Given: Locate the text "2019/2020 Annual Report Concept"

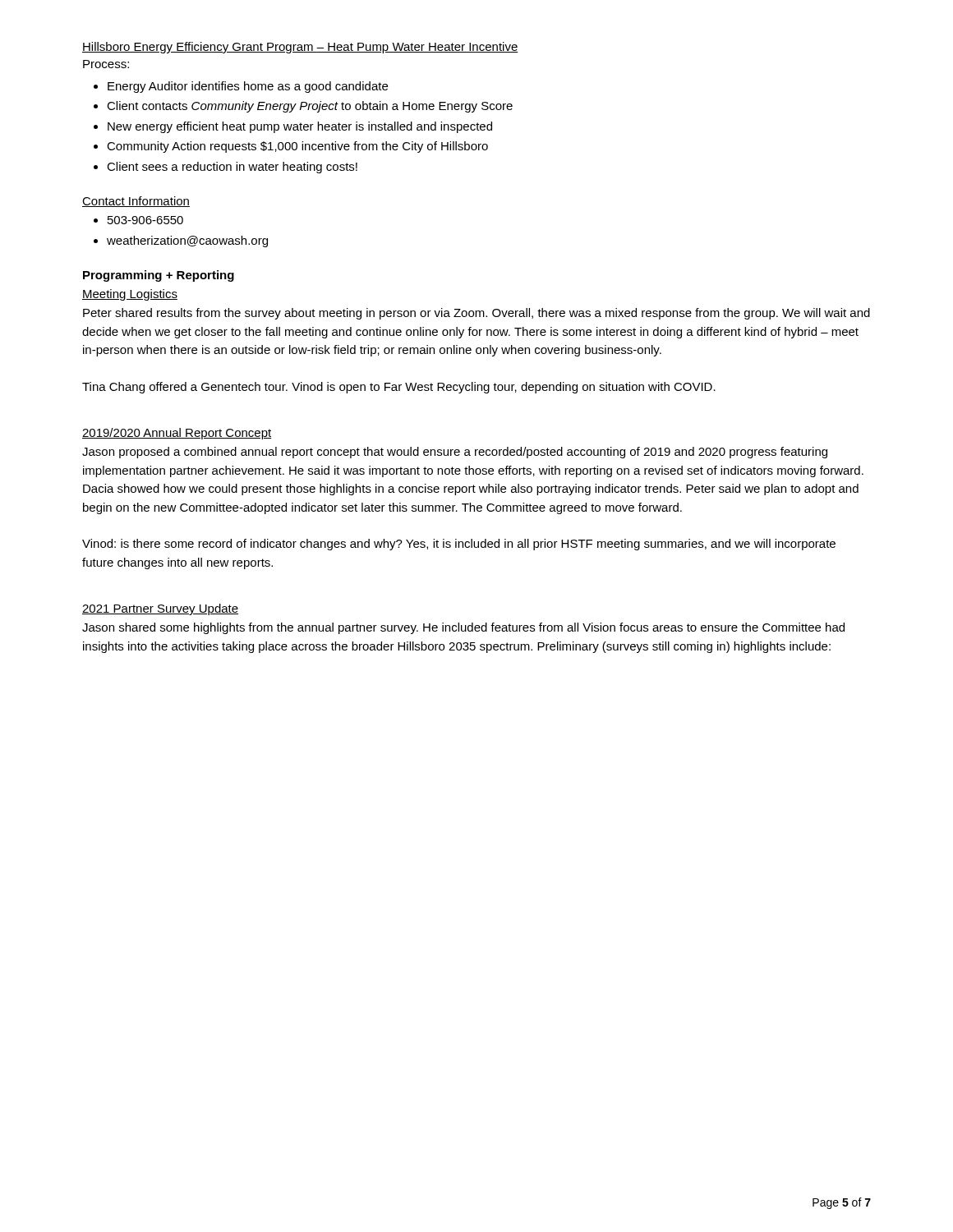Looking at the screenshot, I should click(177, 432).
